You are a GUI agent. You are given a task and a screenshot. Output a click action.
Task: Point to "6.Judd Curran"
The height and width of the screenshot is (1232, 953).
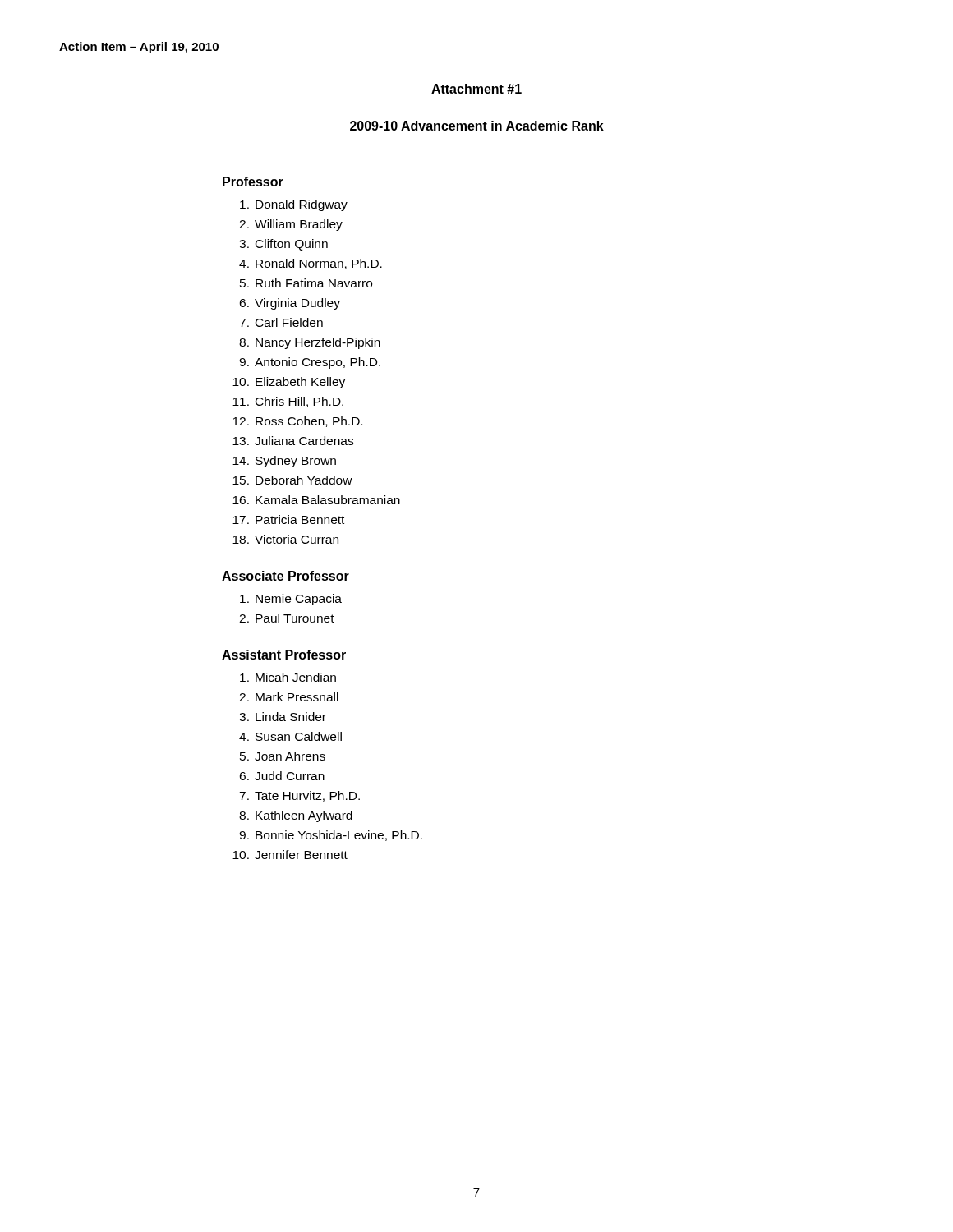point(282,776)
